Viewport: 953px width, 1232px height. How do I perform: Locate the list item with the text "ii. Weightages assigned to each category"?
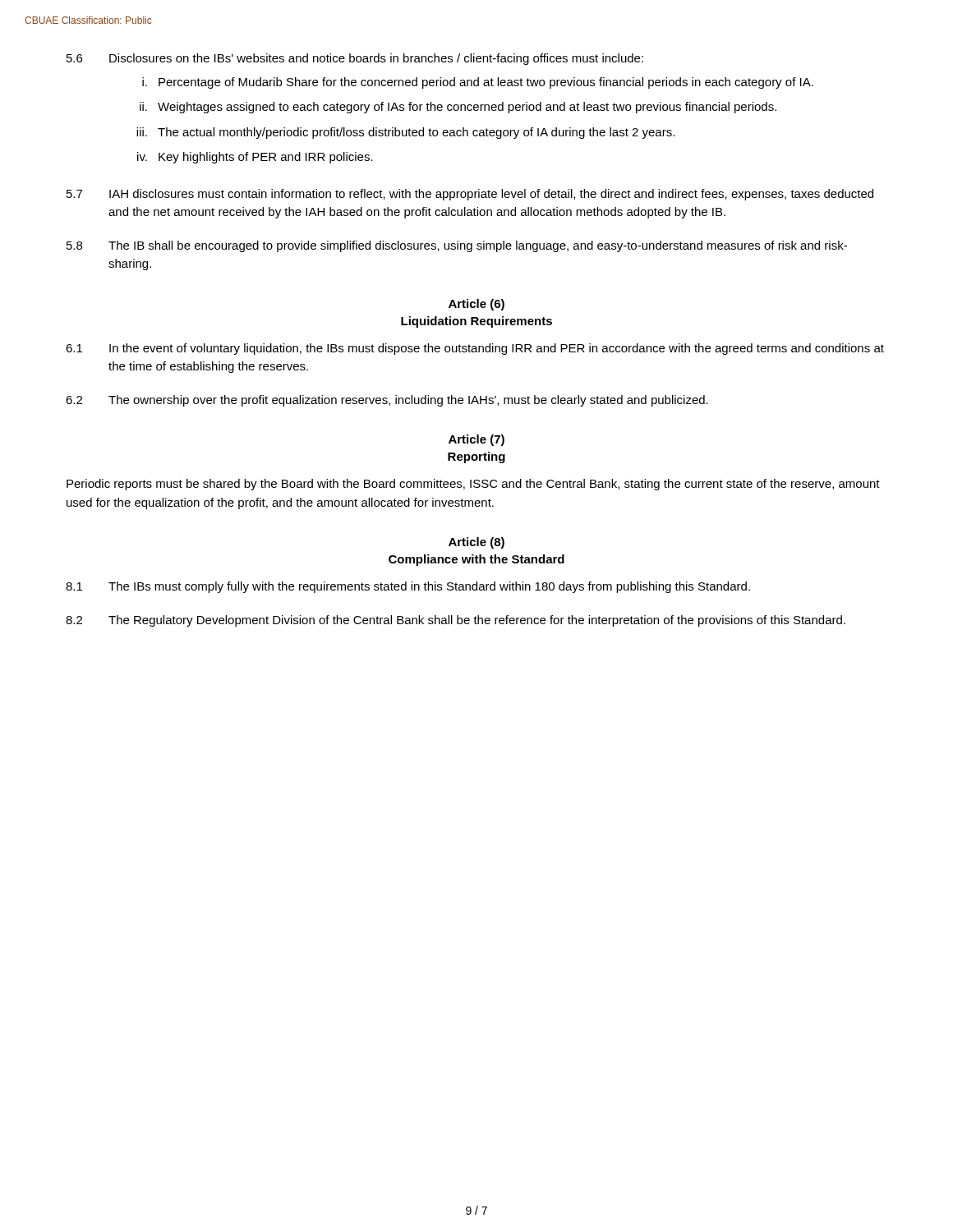498,107
